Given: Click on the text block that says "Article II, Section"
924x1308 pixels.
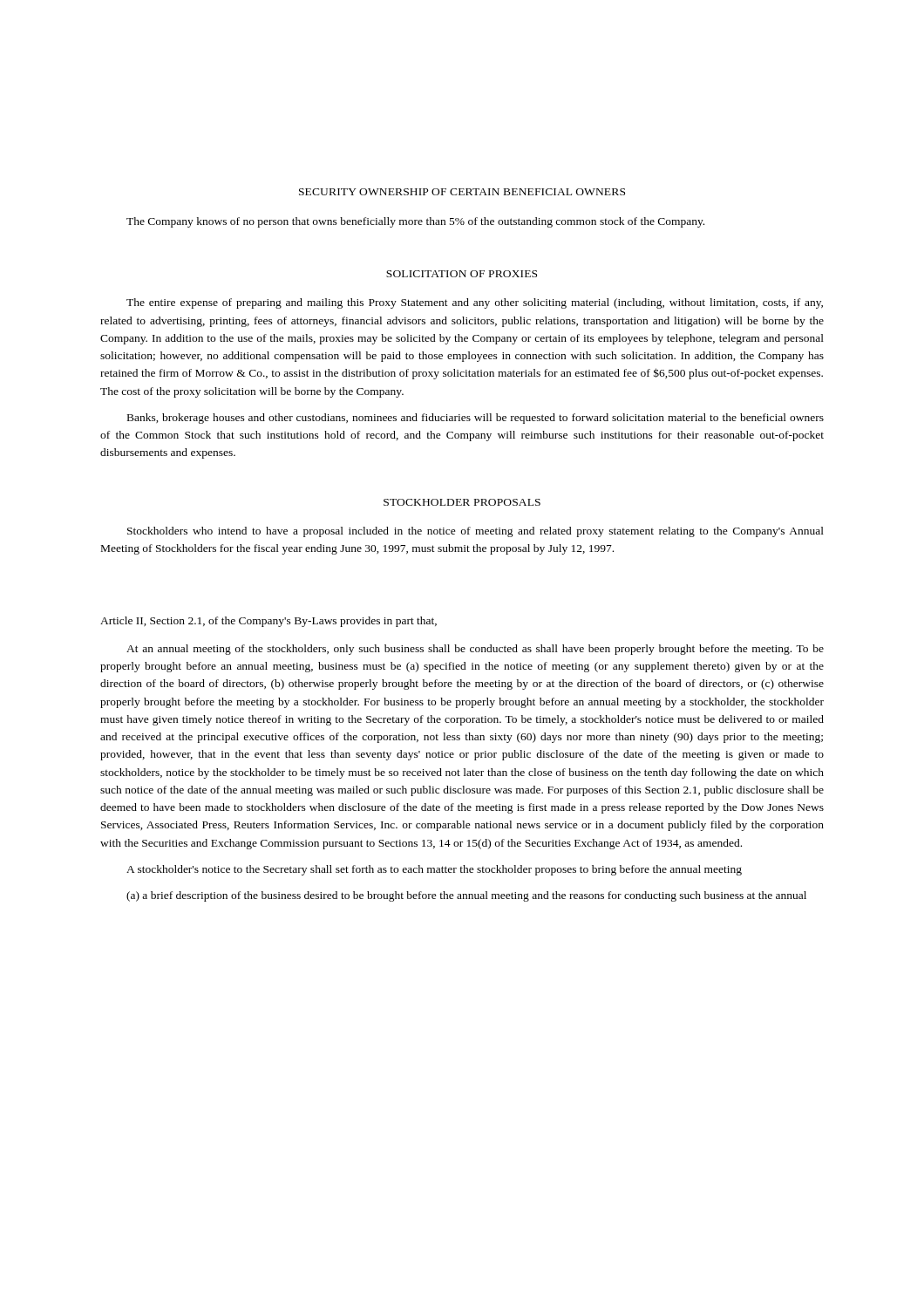Looking at the screenshot, I should click(x=268, y=622).
